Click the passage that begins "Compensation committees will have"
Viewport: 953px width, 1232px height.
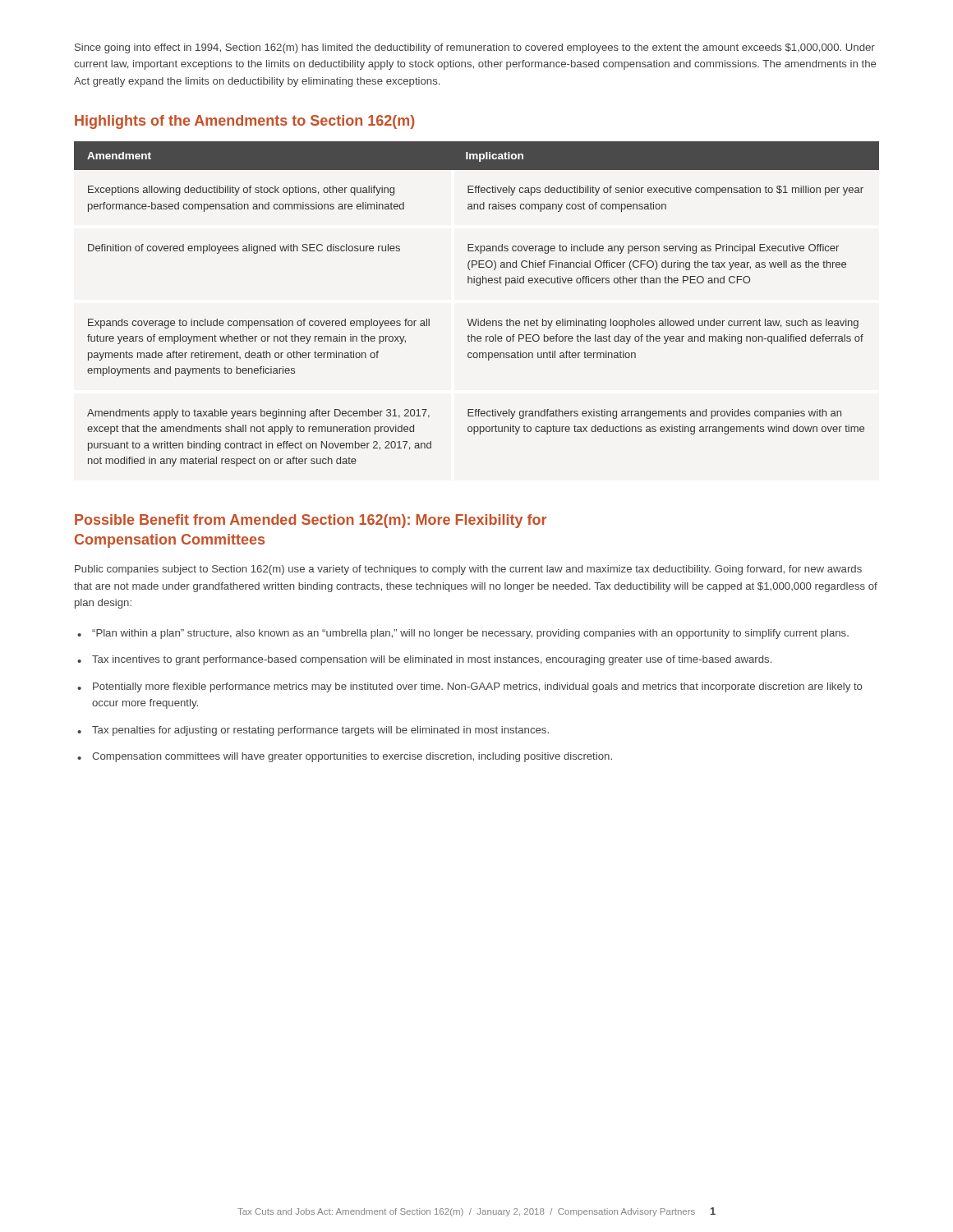coord(352,756)
